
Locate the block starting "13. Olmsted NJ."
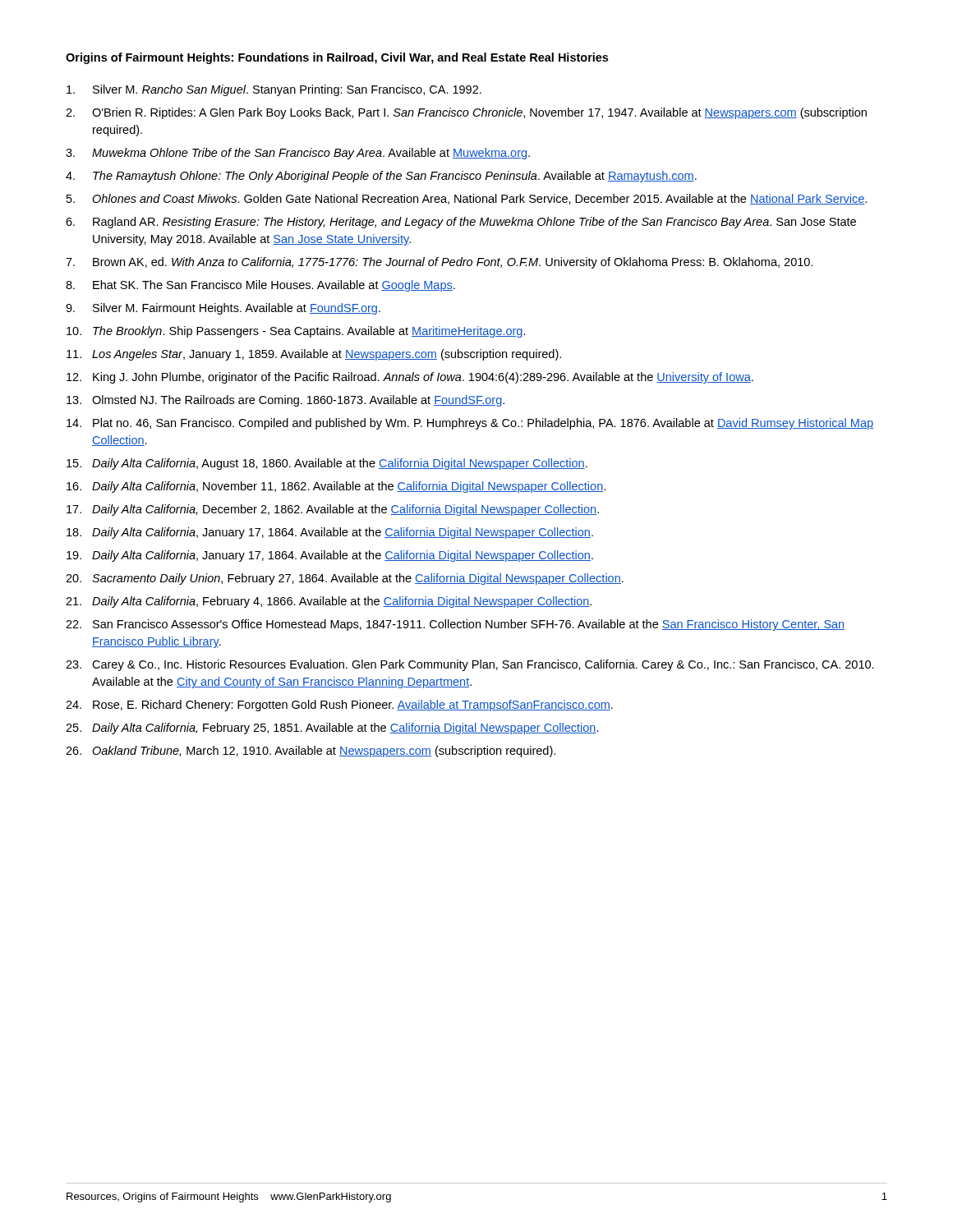(x=476, y=401)
